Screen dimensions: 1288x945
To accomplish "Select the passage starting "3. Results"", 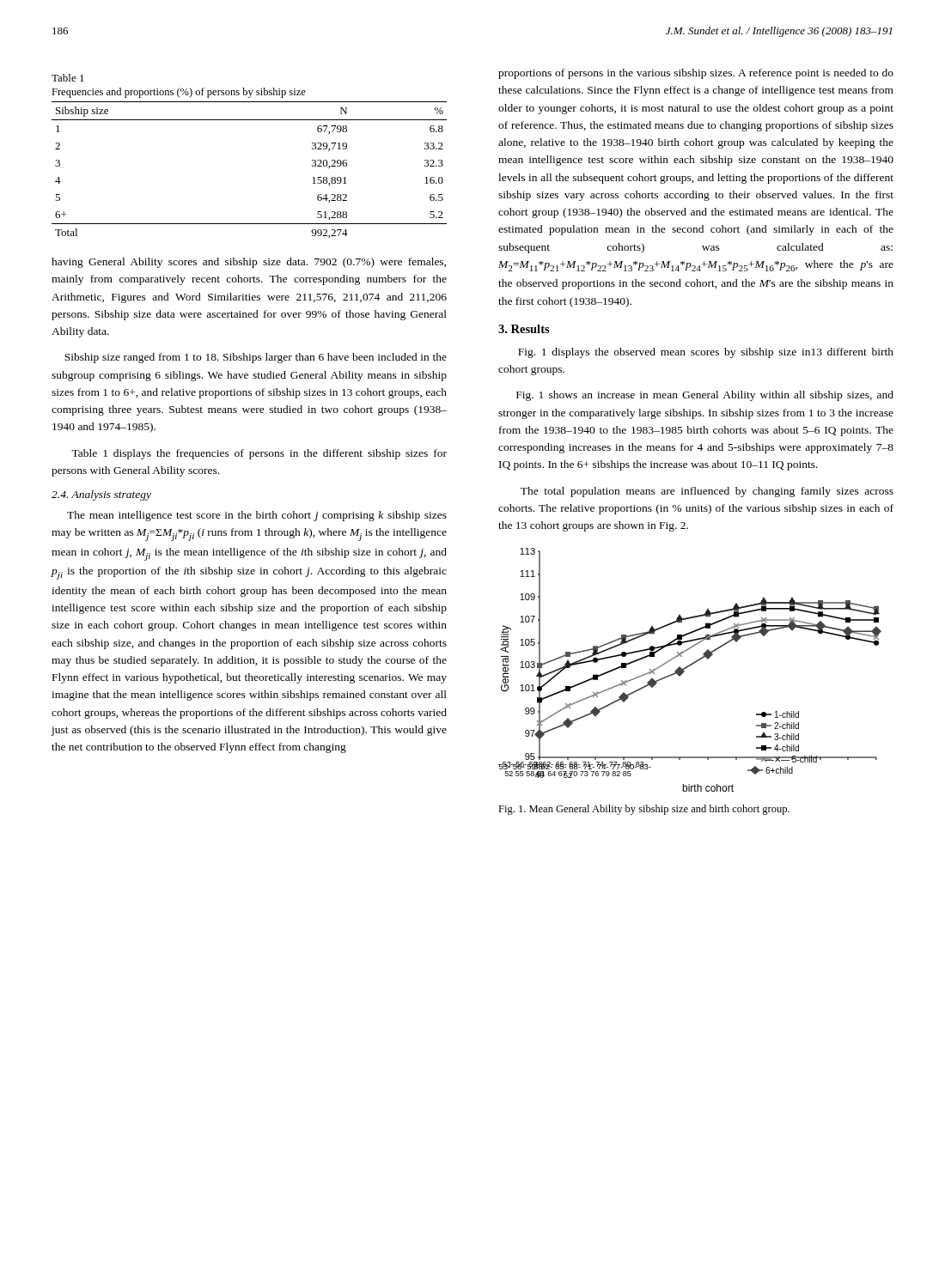I will coord(524,329).
